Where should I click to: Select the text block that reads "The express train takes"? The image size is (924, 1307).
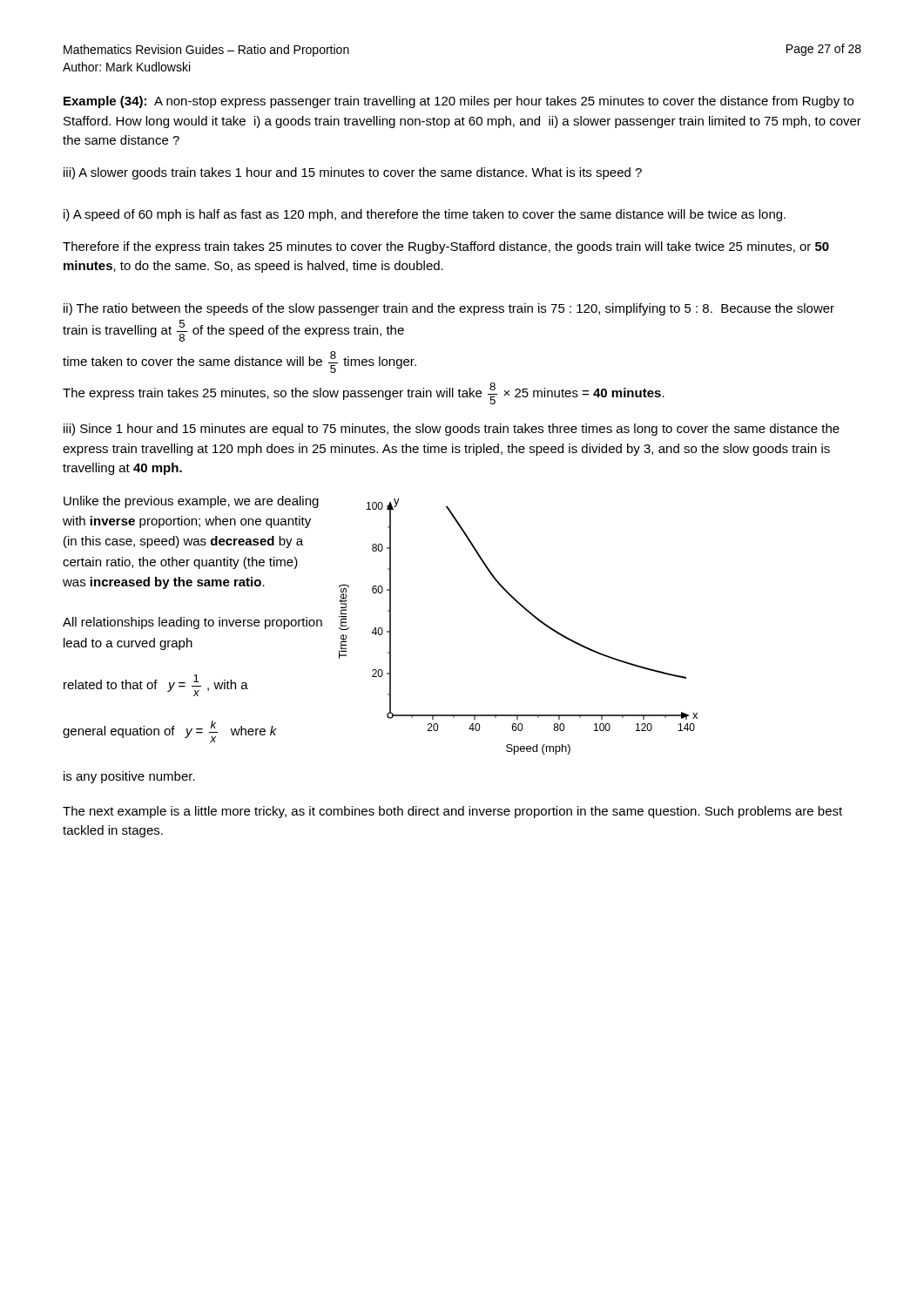click(x=364, y=394)
